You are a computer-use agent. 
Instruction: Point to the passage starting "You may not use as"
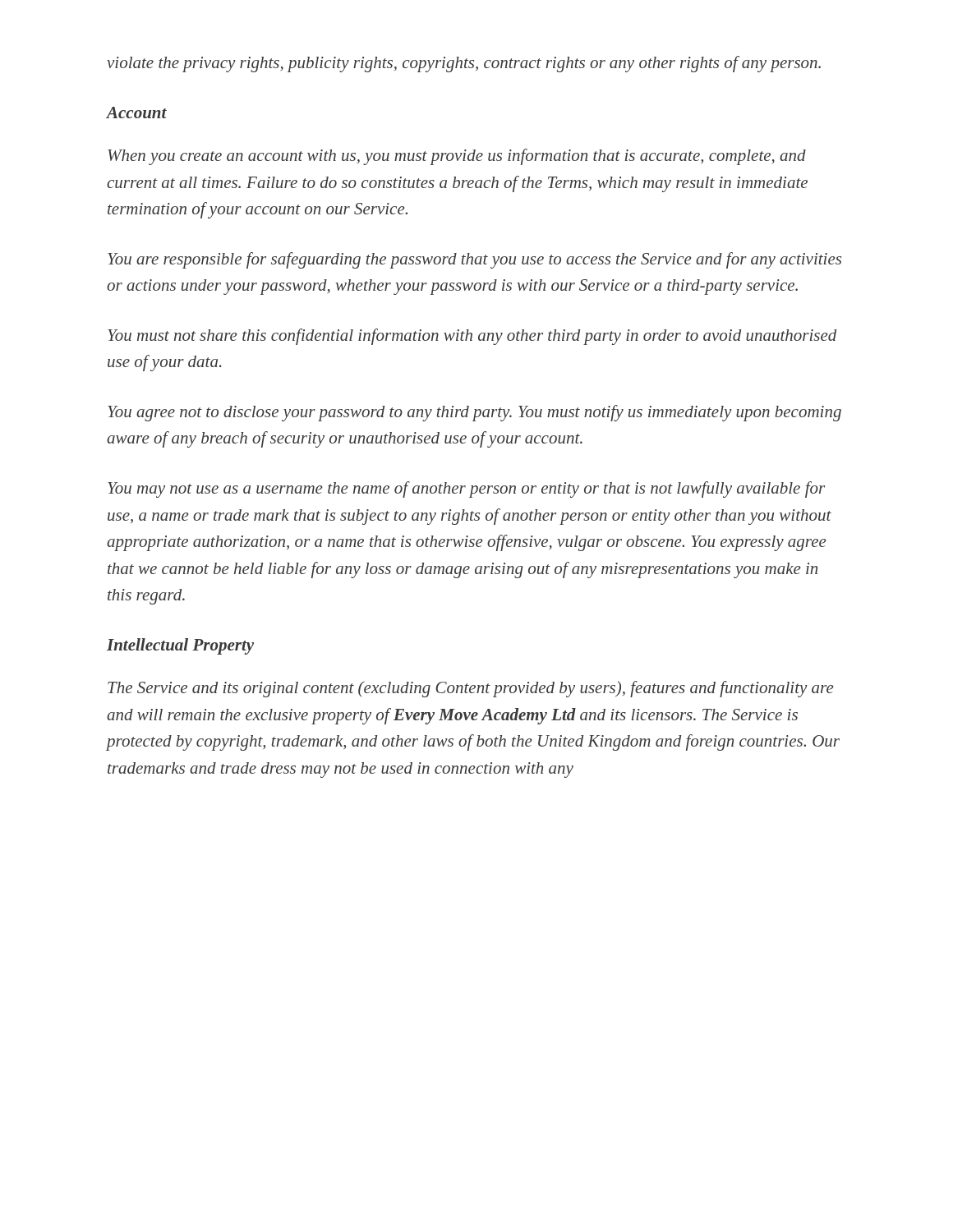coord(469,541)
